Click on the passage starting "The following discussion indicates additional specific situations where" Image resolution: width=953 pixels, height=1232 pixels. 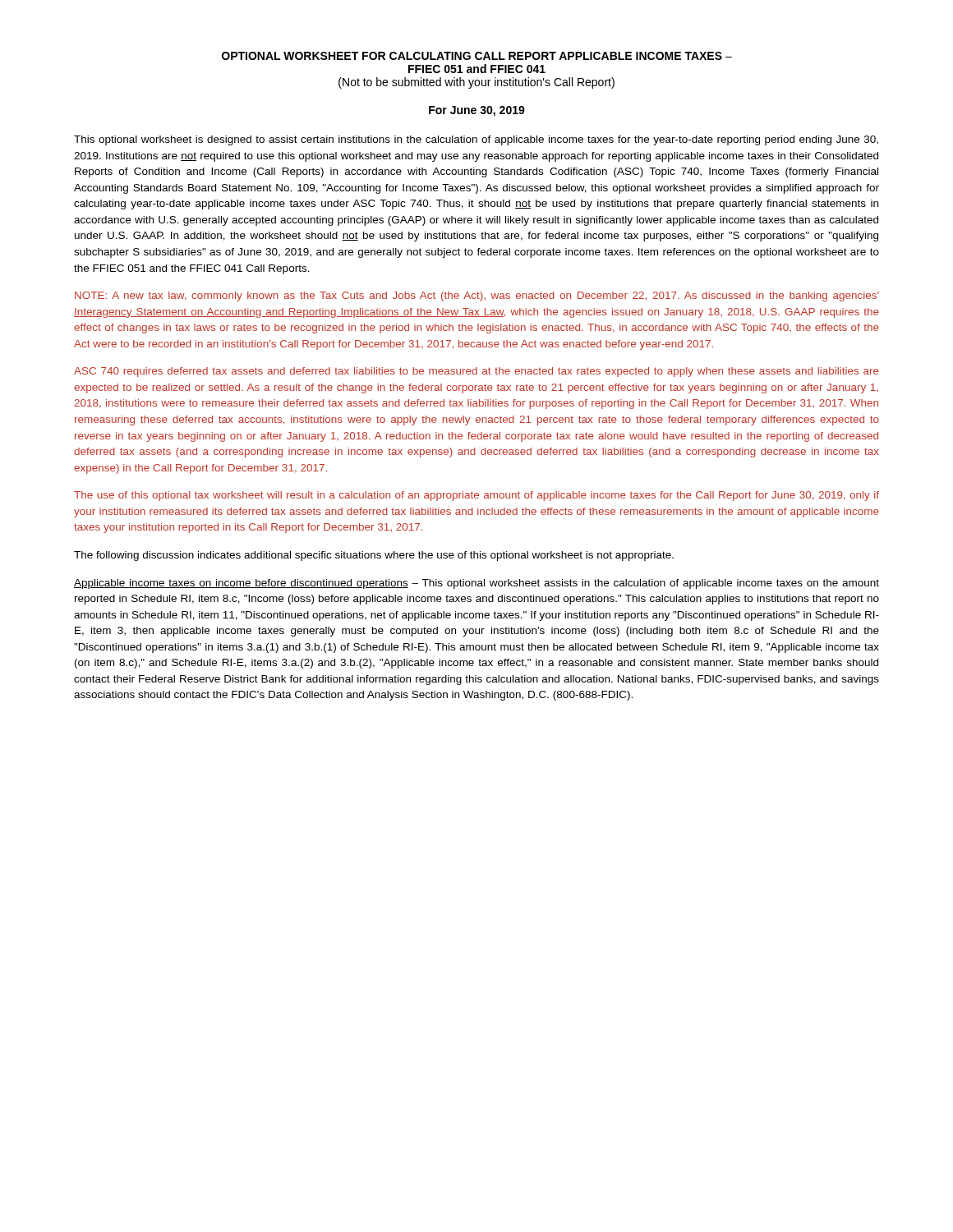[374, 555]
